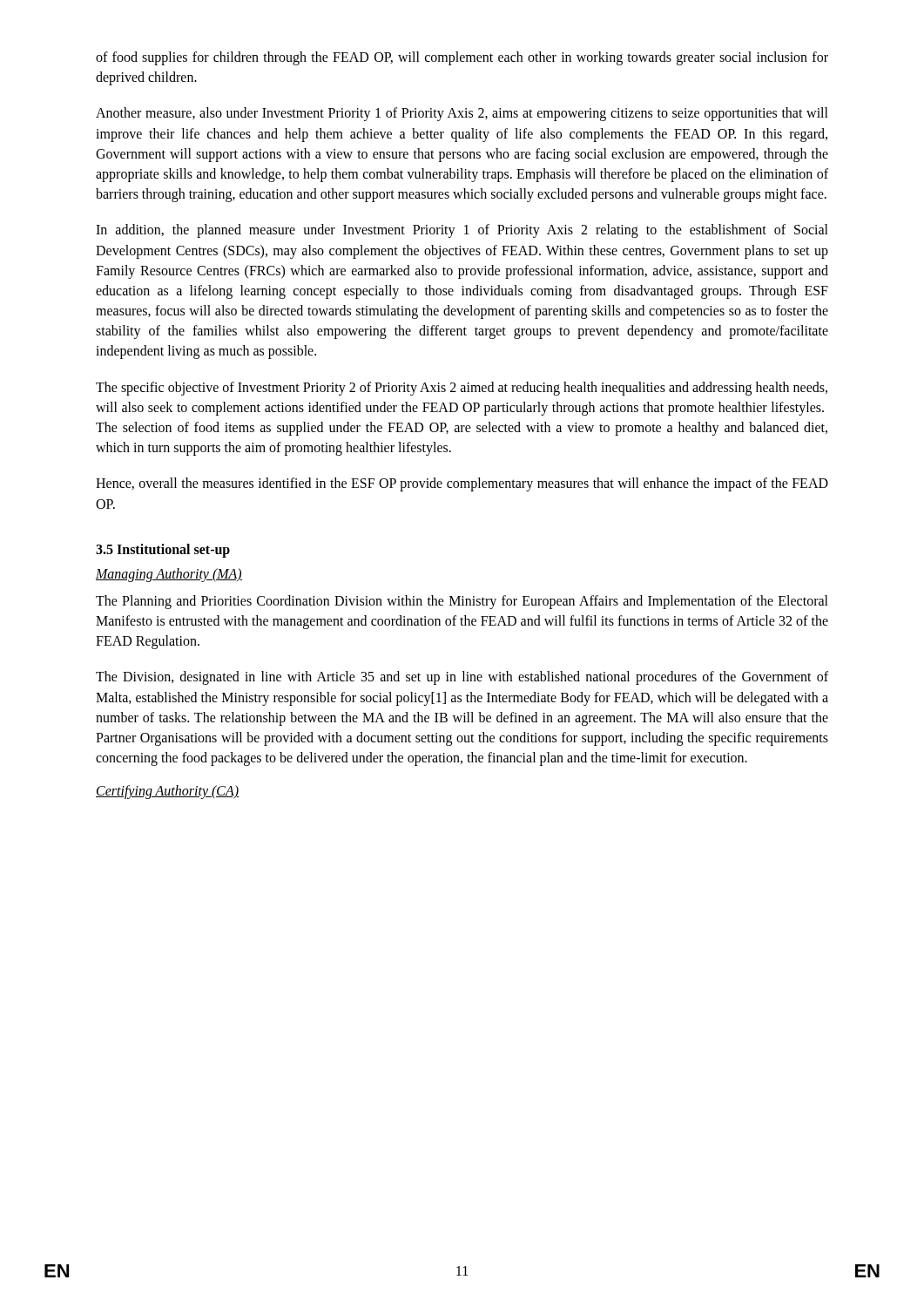Where is the passage that starts "Another measure, also under"?
This screenshot has height=1307, width=924.
click(x=462, y=154)
